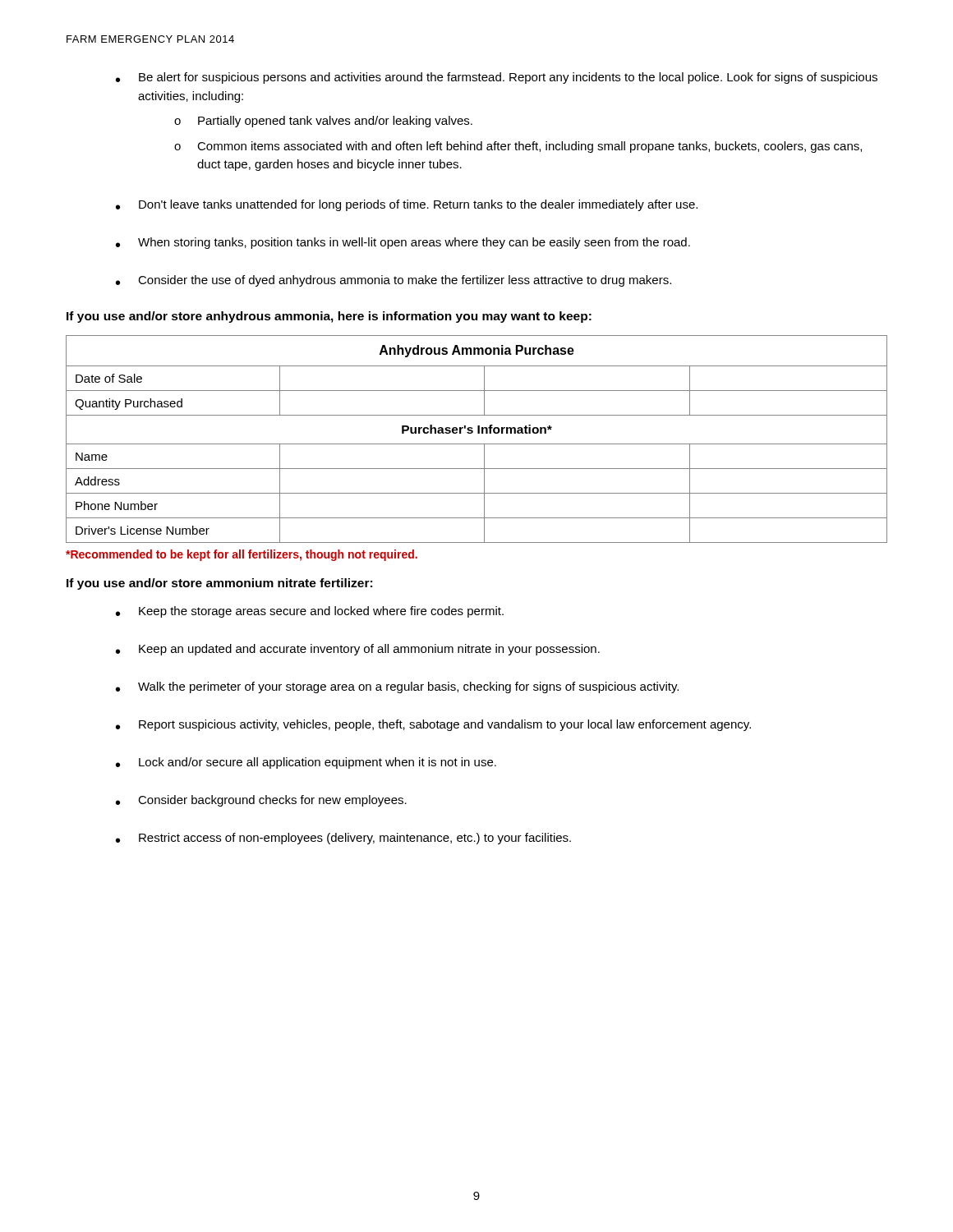
Task: Find "• Consider background checks for new employees." on this page
Action: (x=261, y=801)
